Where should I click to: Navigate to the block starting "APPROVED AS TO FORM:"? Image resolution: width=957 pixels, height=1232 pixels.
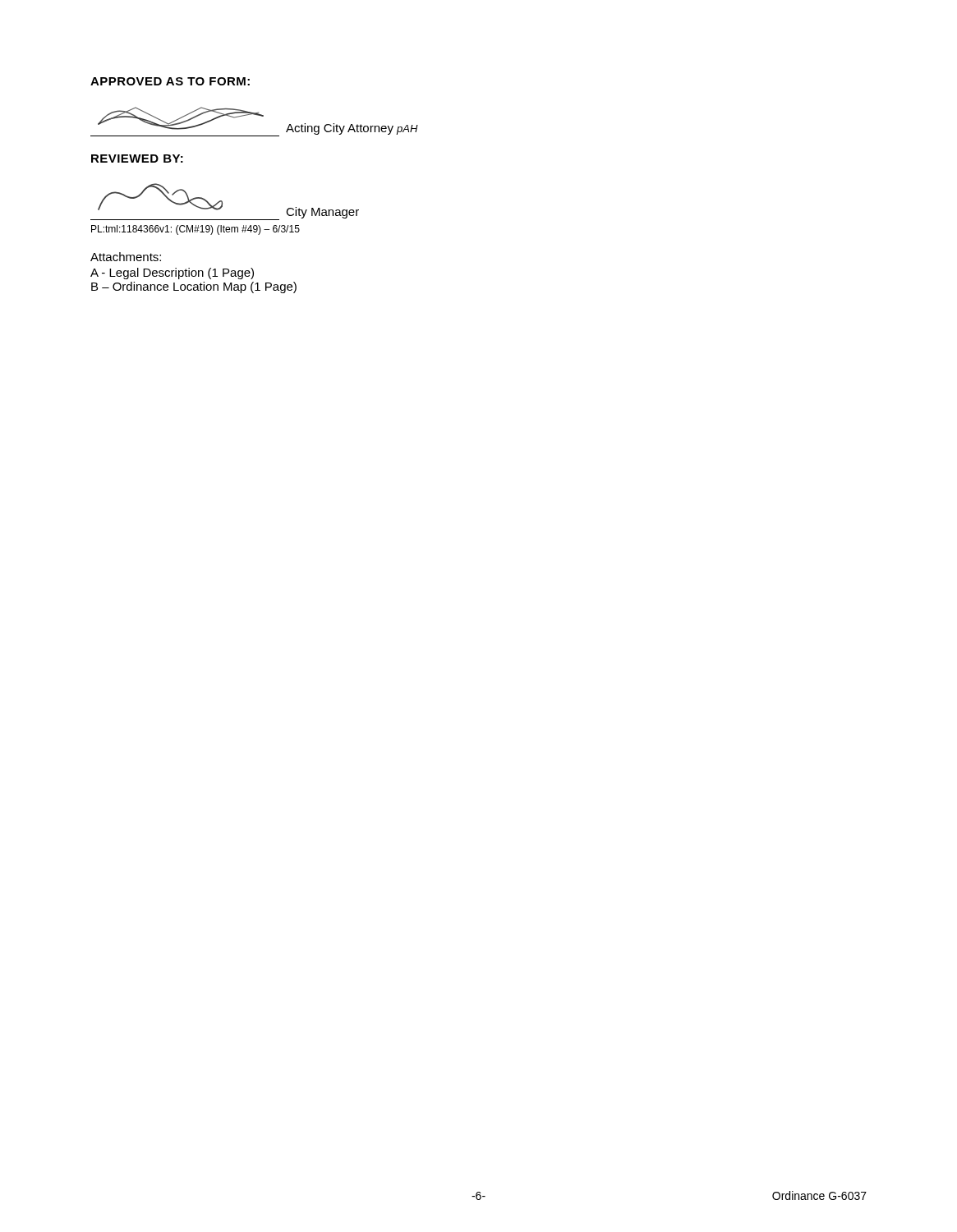171,81
